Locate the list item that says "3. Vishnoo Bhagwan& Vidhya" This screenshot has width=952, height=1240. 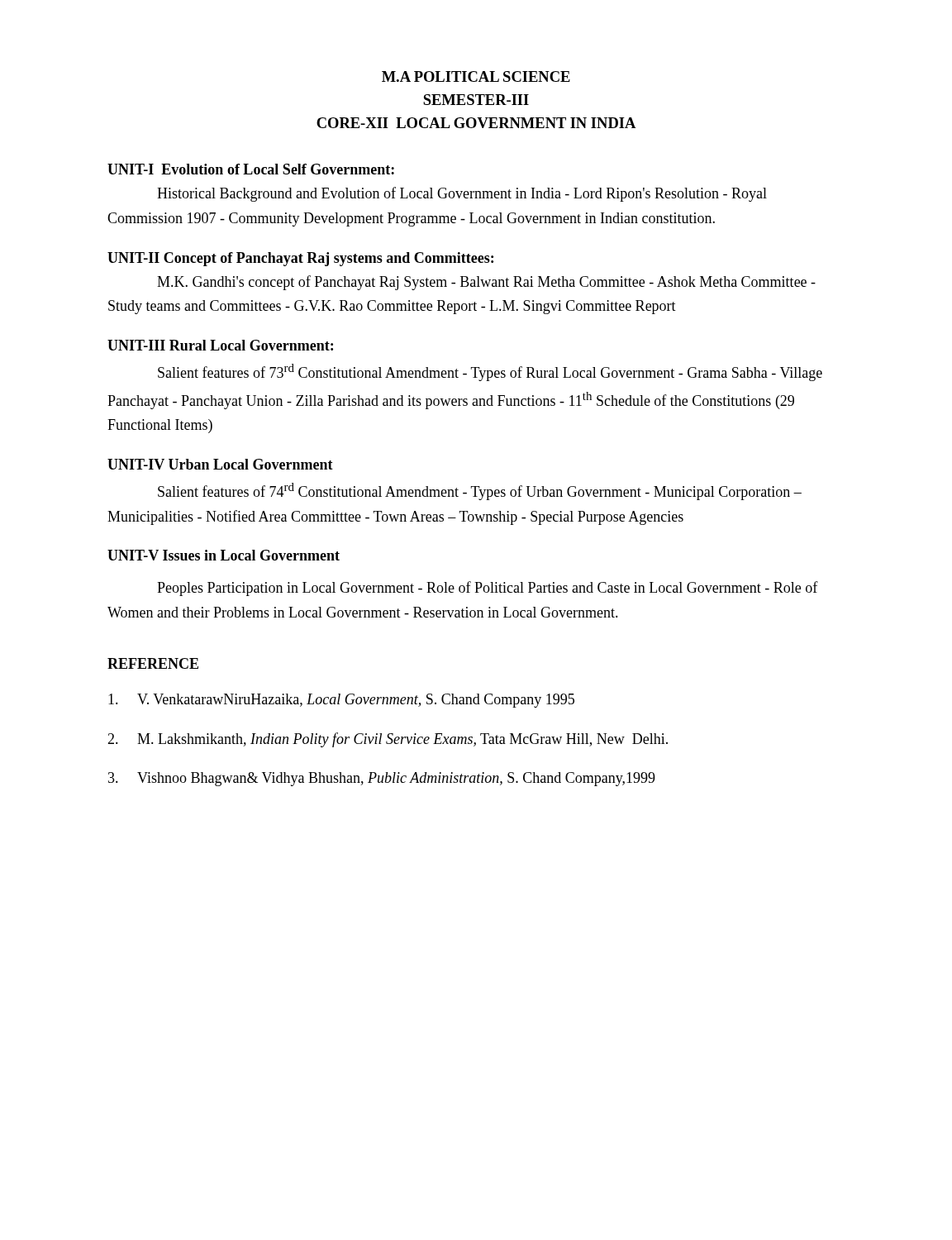tap(476, 779)
